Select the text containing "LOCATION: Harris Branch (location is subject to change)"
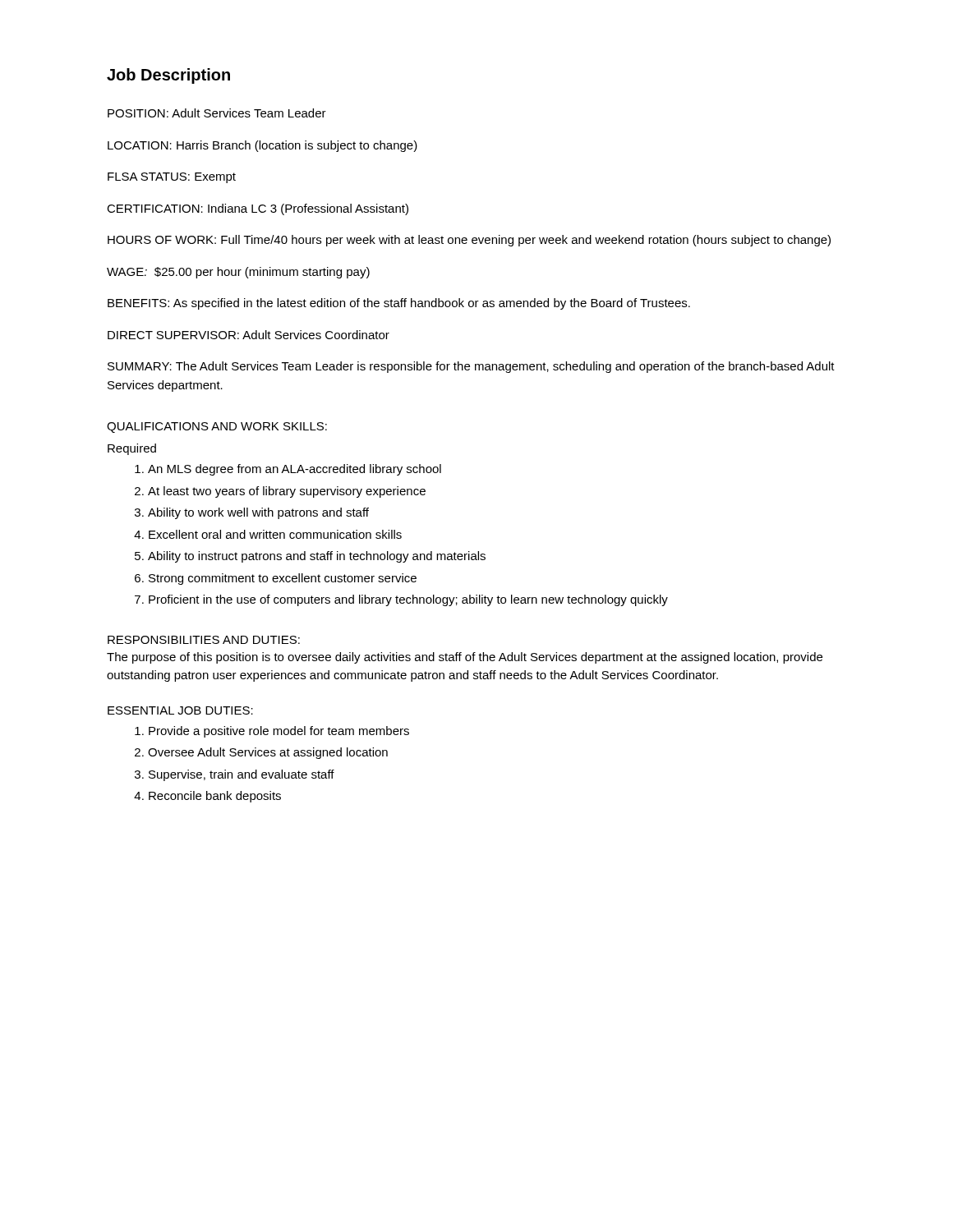The width and height of the screenshot is (953, 1232). (x=262, y=145)
